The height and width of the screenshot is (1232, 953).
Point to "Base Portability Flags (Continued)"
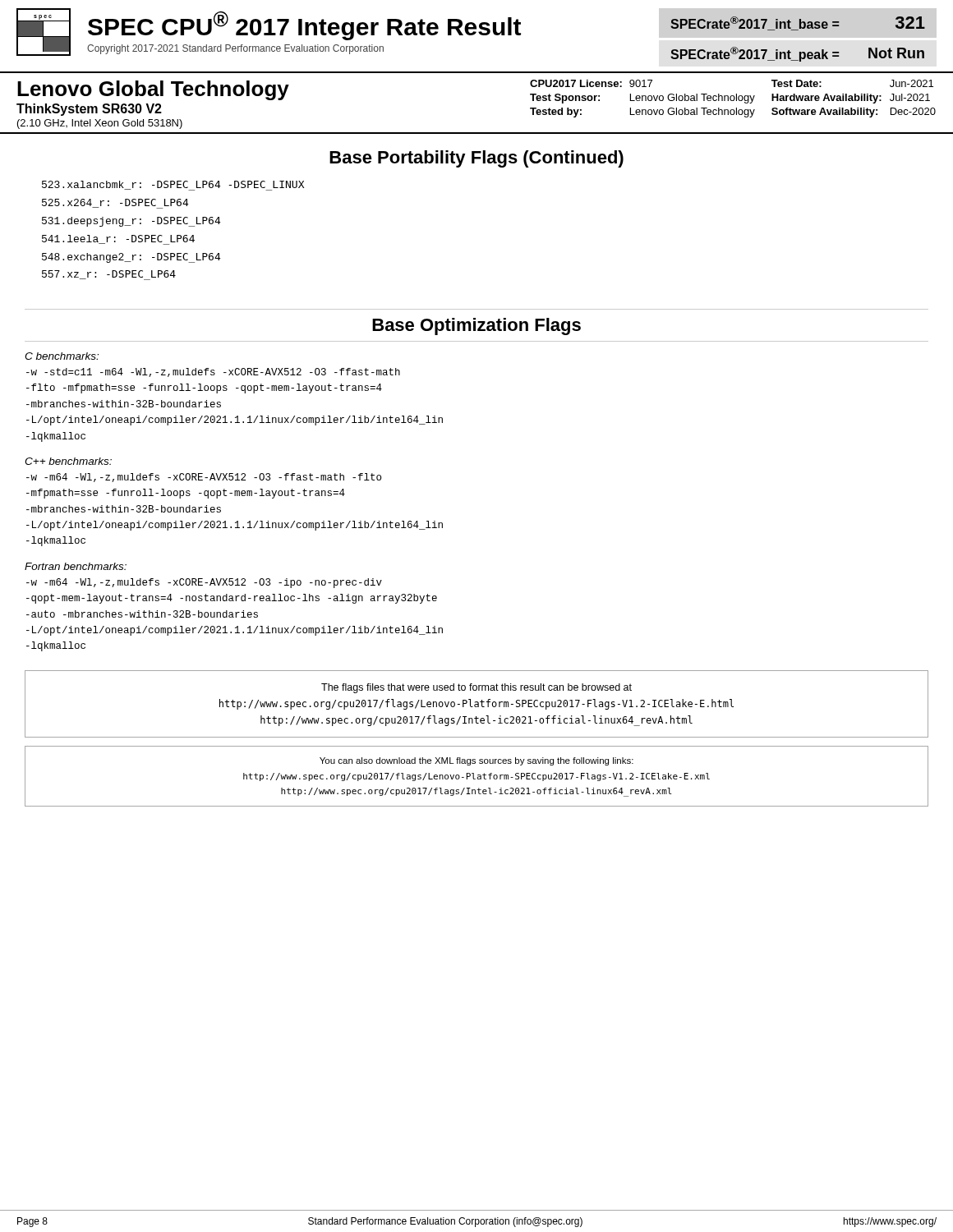476,158
